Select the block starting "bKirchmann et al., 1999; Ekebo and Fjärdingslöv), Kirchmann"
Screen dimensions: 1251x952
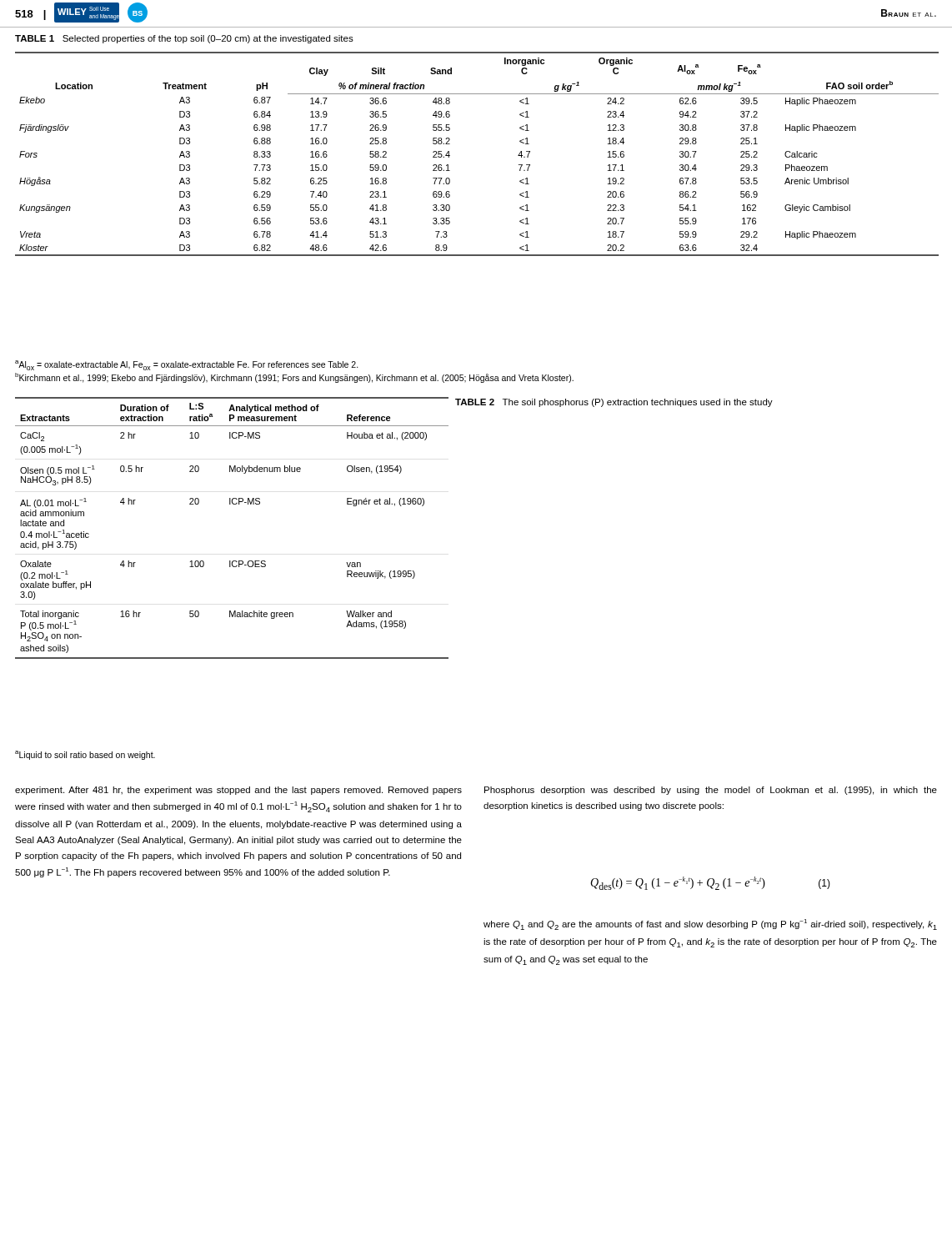point(295,377)
